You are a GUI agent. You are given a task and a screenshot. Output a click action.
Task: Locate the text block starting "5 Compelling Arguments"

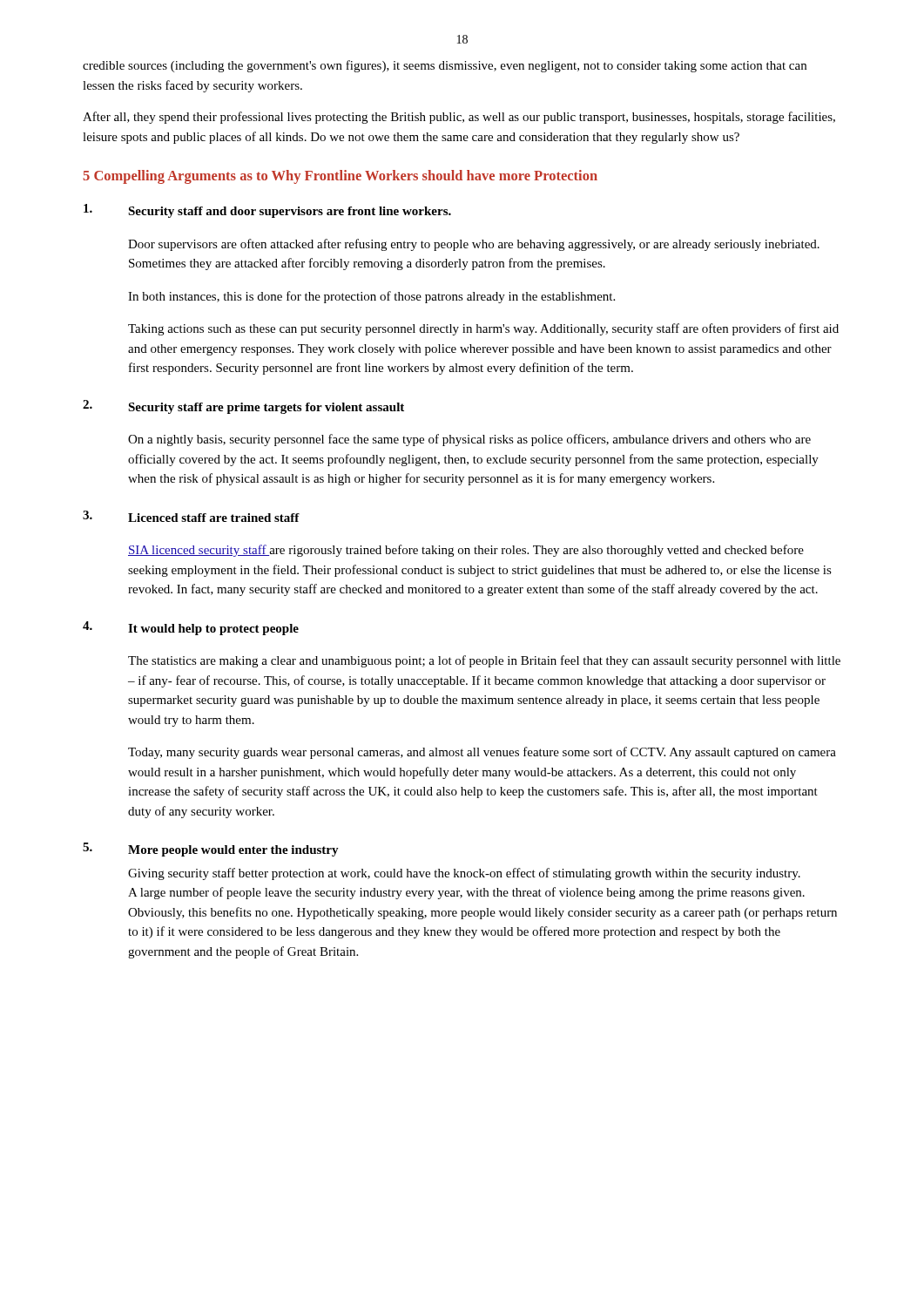click(x=340, y=176)
